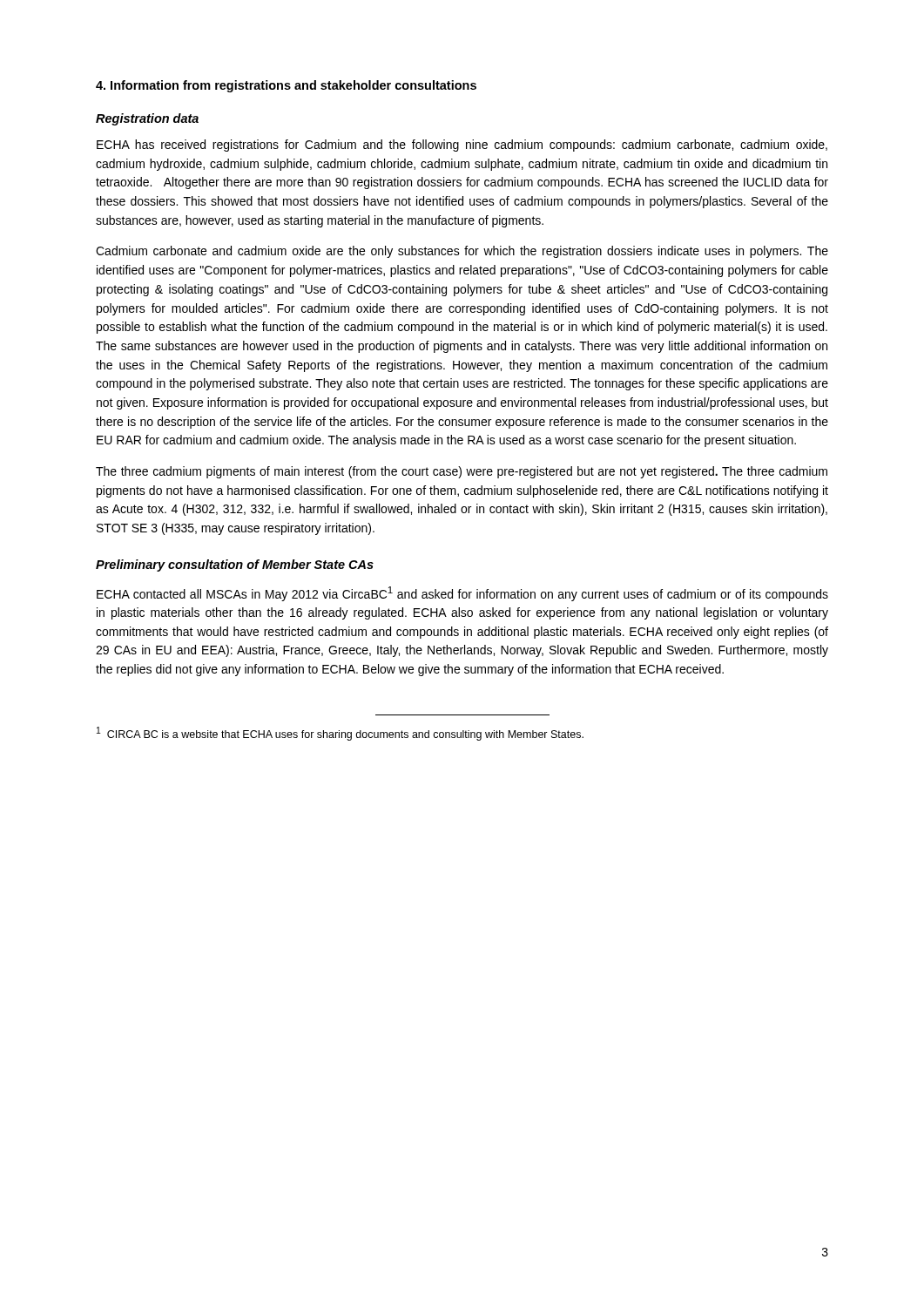924x1307 pixels.
Task: Point to the region starting "ECHA contacted all MSCAs in May"
Action: 462,630
